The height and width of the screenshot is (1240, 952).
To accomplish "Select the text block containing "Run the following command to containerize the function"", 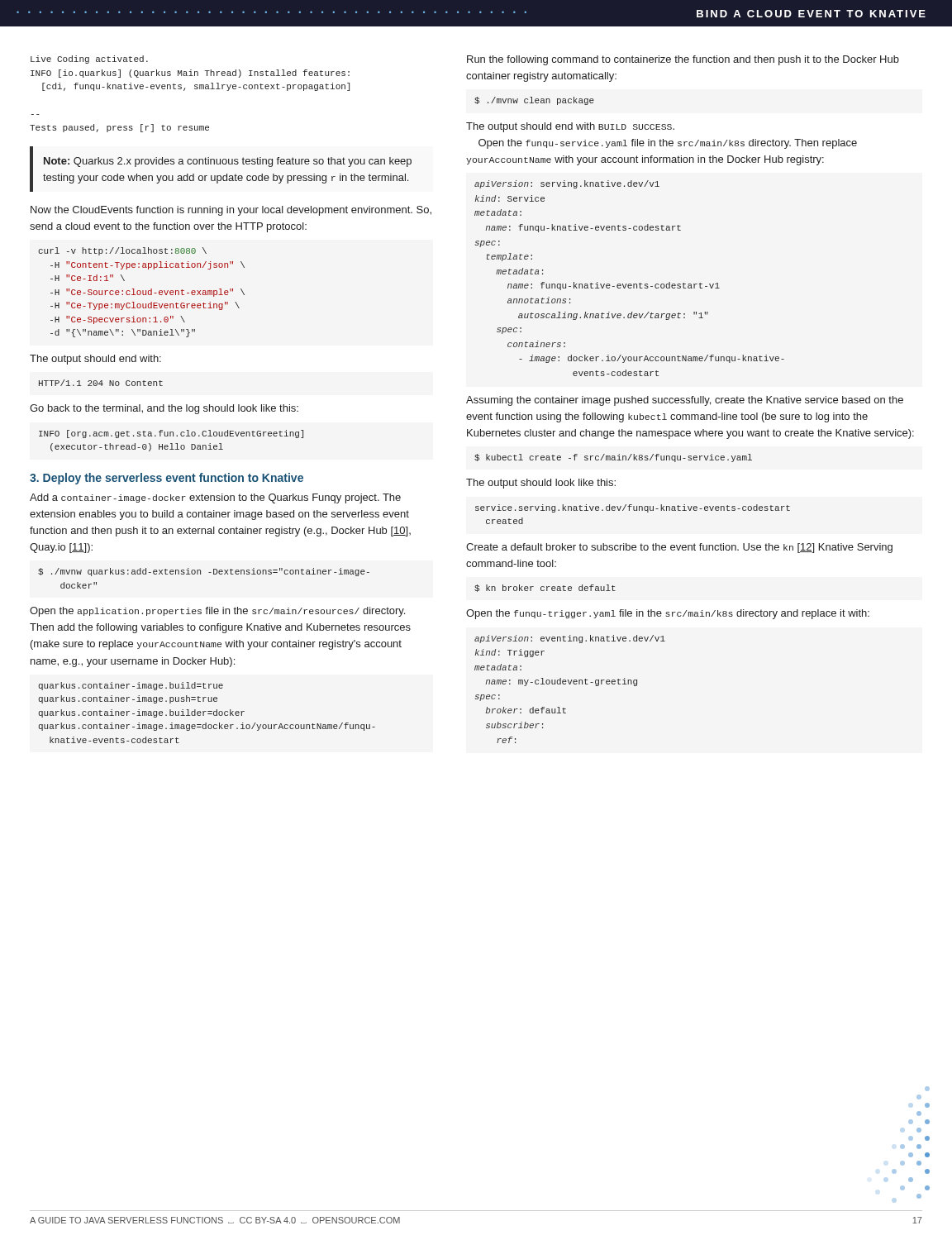I will click(683, 67).
